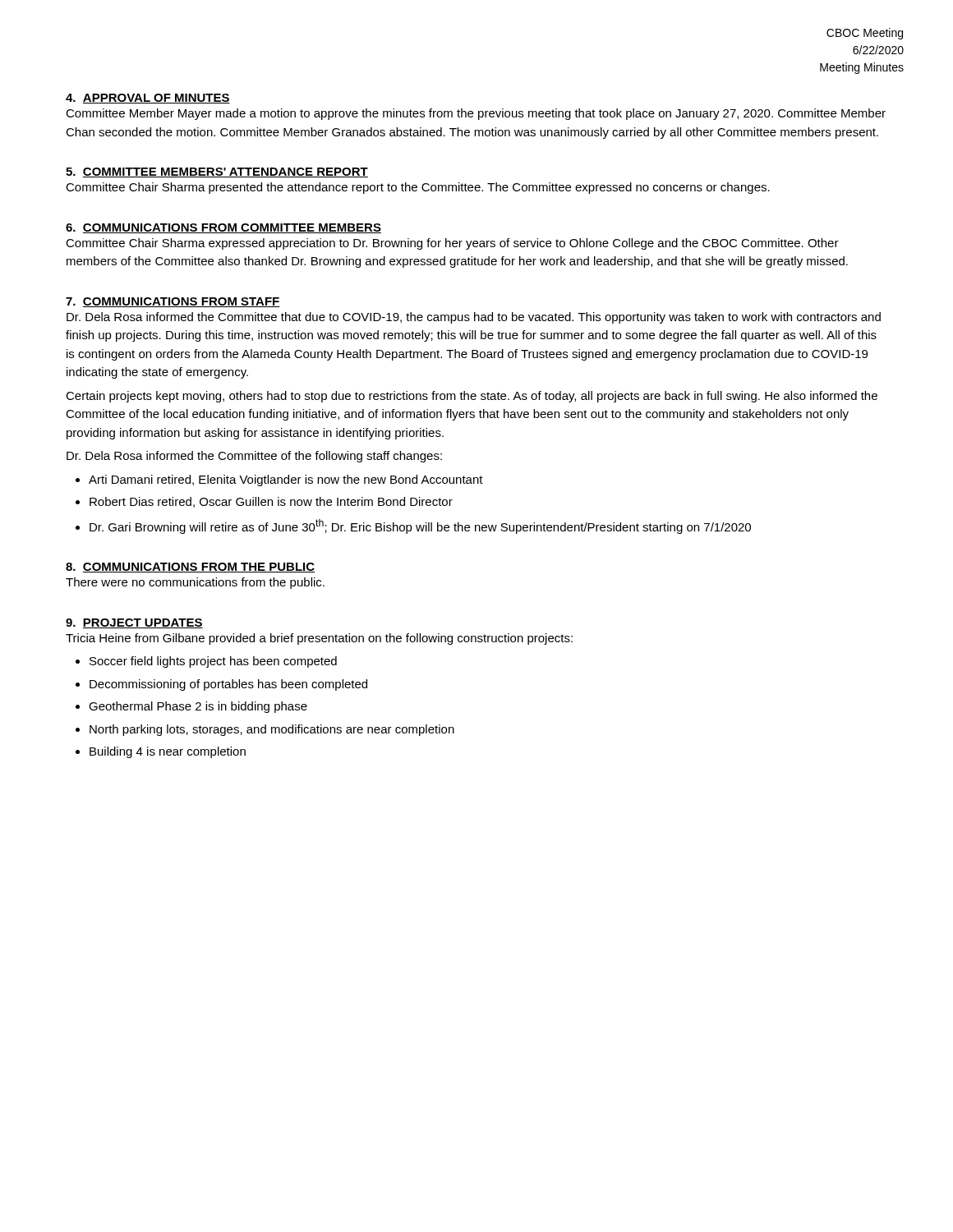Find the region starting "Soccer field lights project has been"
953x1232 pixels.
tap(213, 661)
